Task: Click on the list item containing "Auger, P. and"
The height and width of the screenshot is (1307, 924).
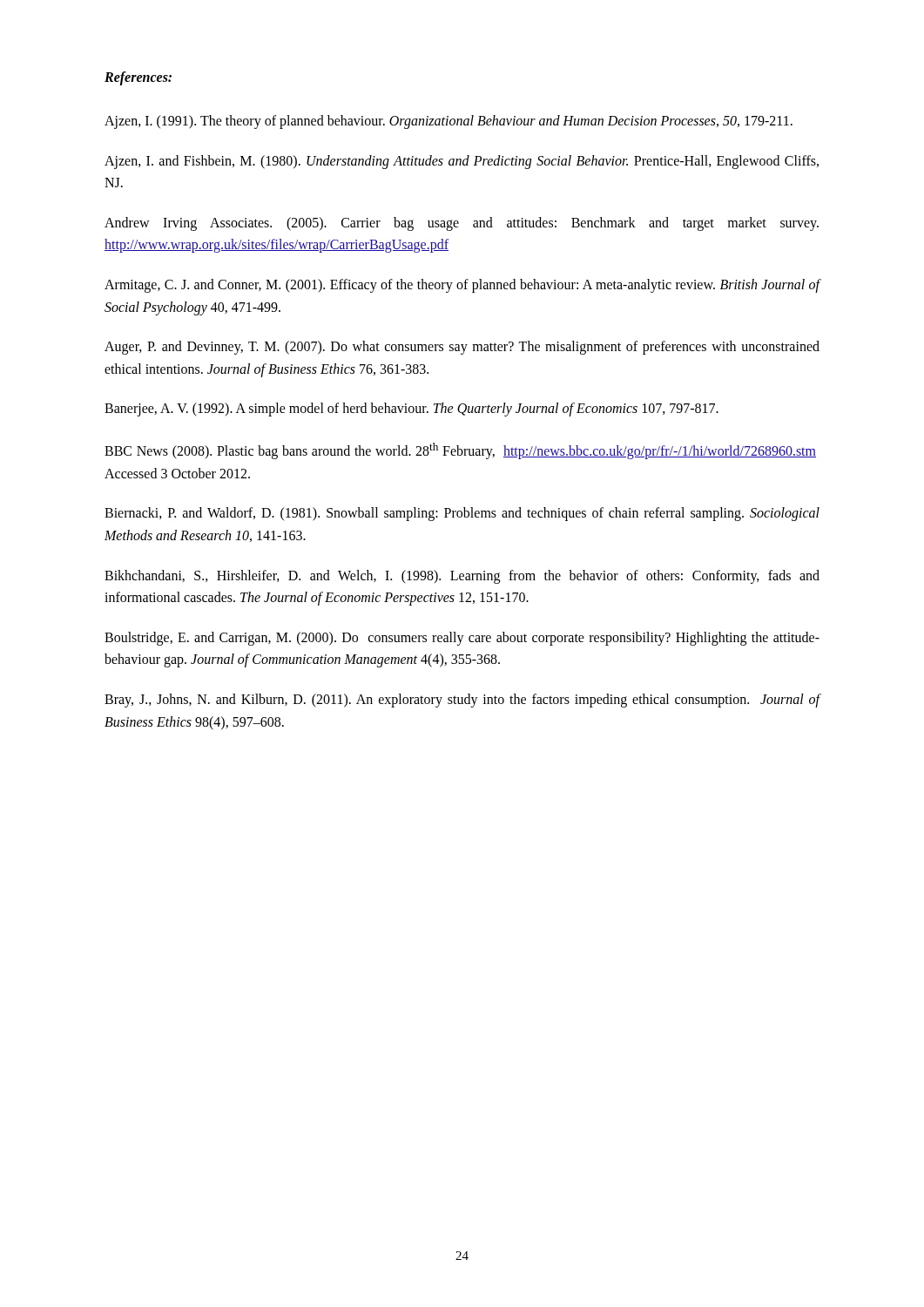Action: 462,358
